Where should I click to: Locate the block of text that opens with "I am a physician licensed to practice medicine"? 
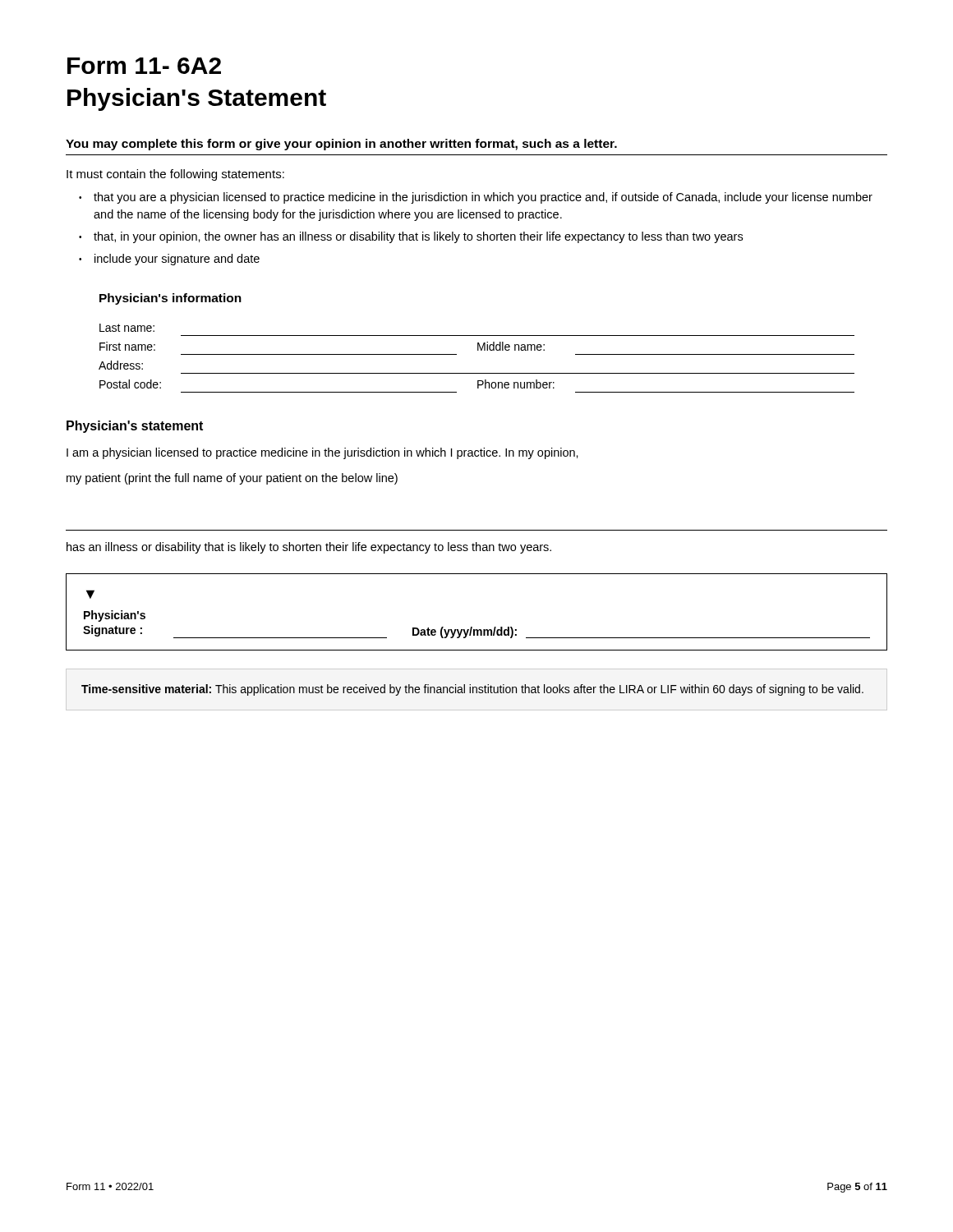click(322, 453)
